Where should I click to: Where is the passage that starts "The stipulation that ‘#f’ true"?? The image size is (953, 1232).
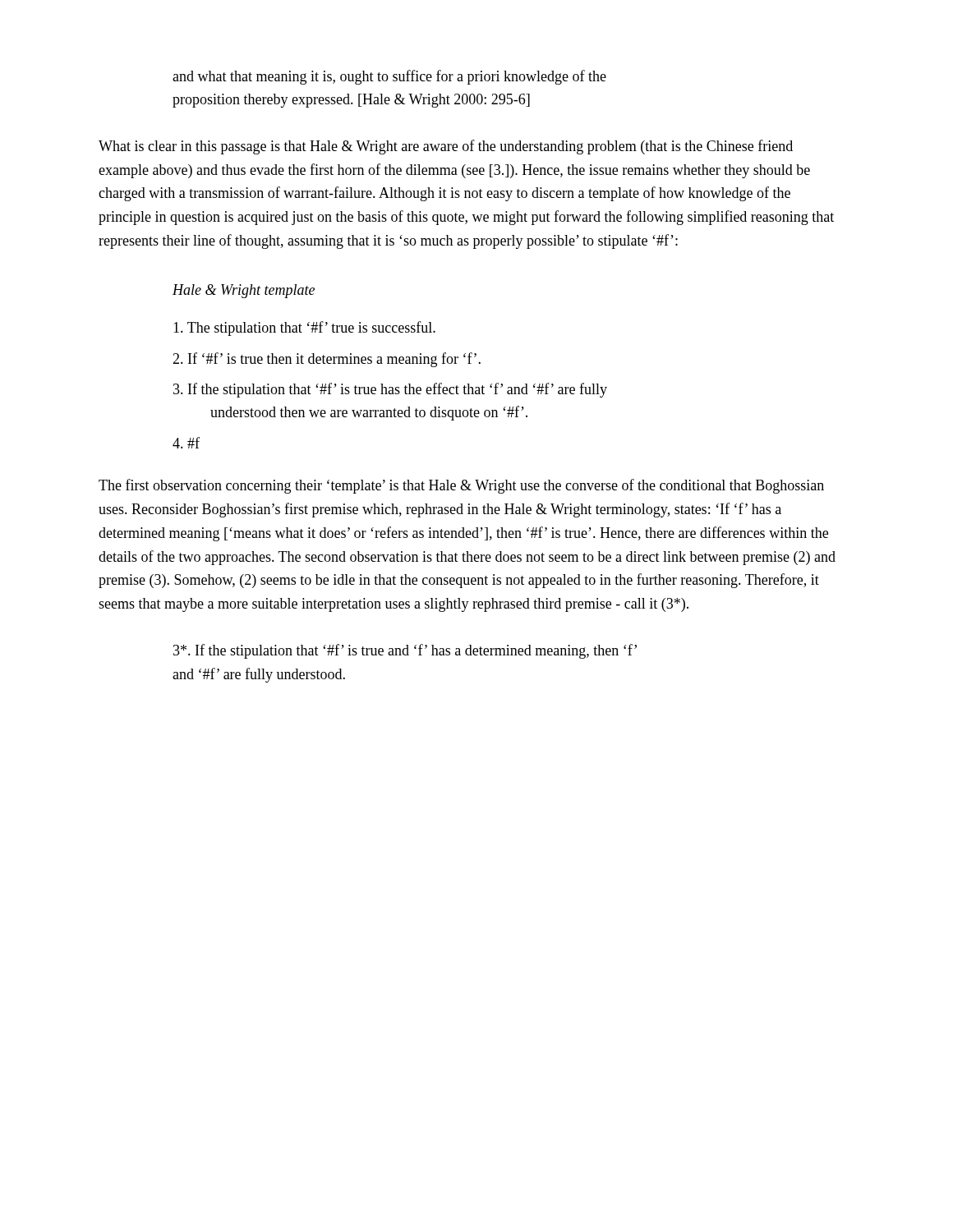coord(304,327)
